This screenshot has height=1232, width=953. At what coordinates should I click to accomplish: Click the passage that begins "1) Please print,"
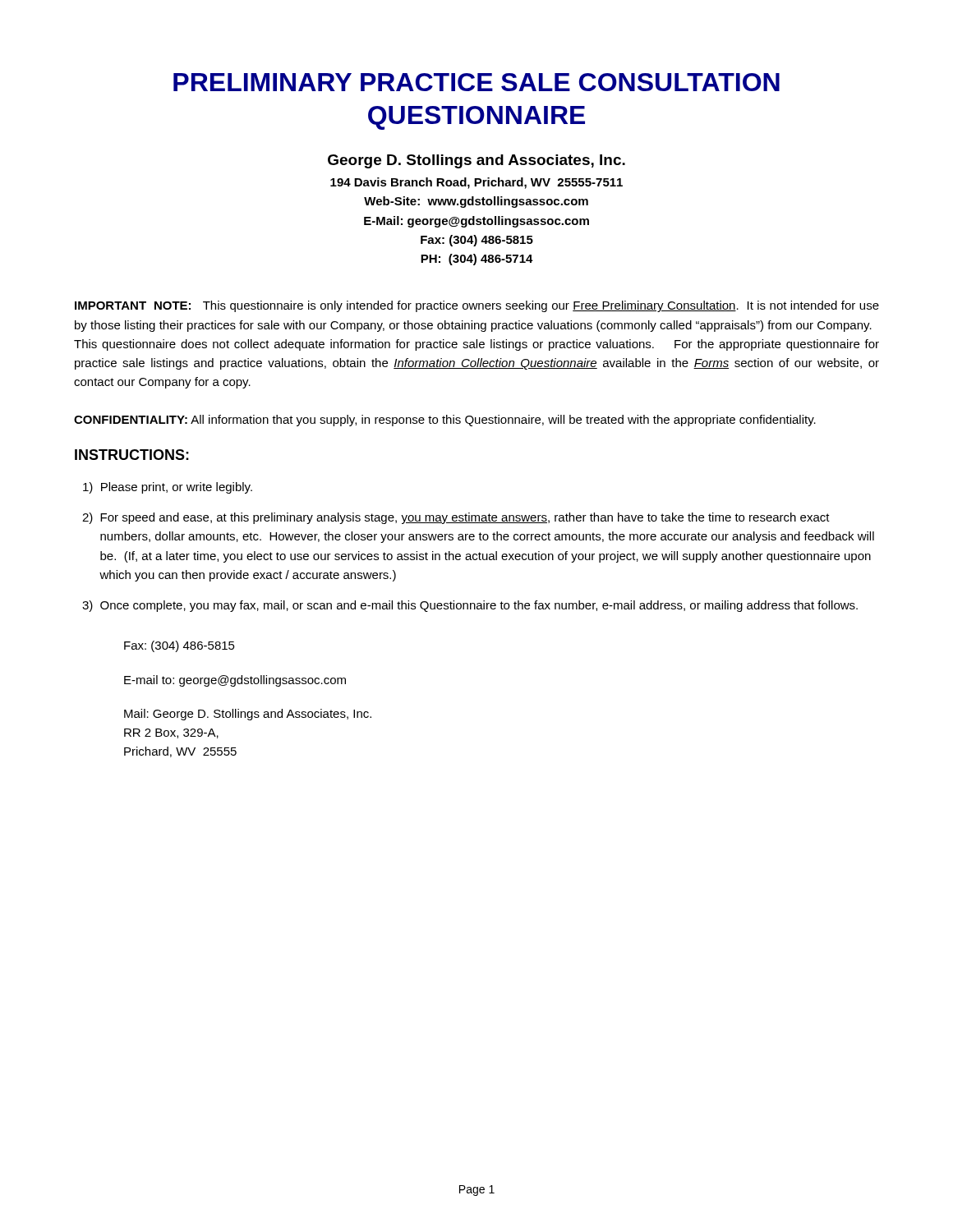point(168,486)
